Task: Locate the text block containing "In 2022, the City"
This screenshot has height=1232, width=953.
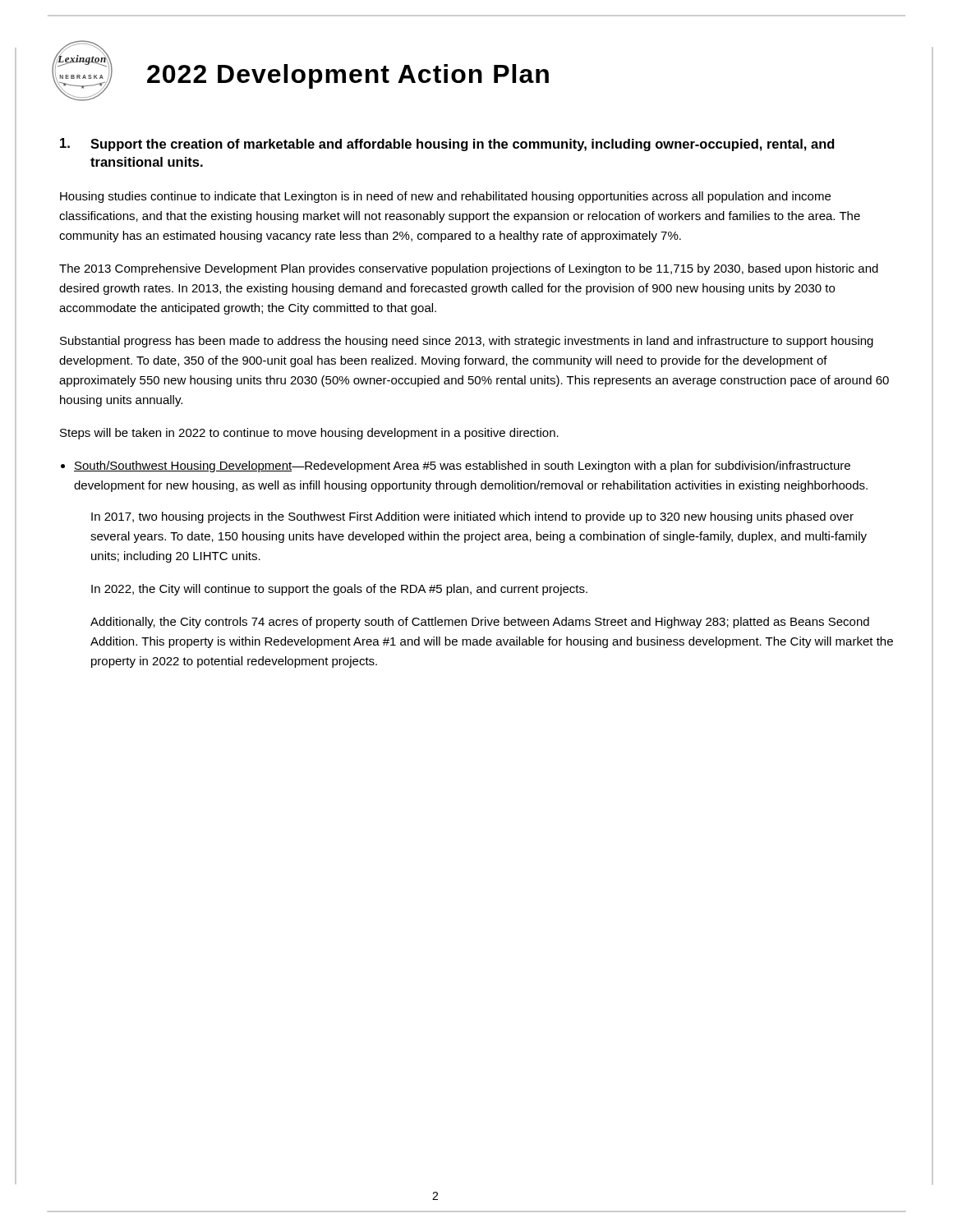Action: click(339, 588)
